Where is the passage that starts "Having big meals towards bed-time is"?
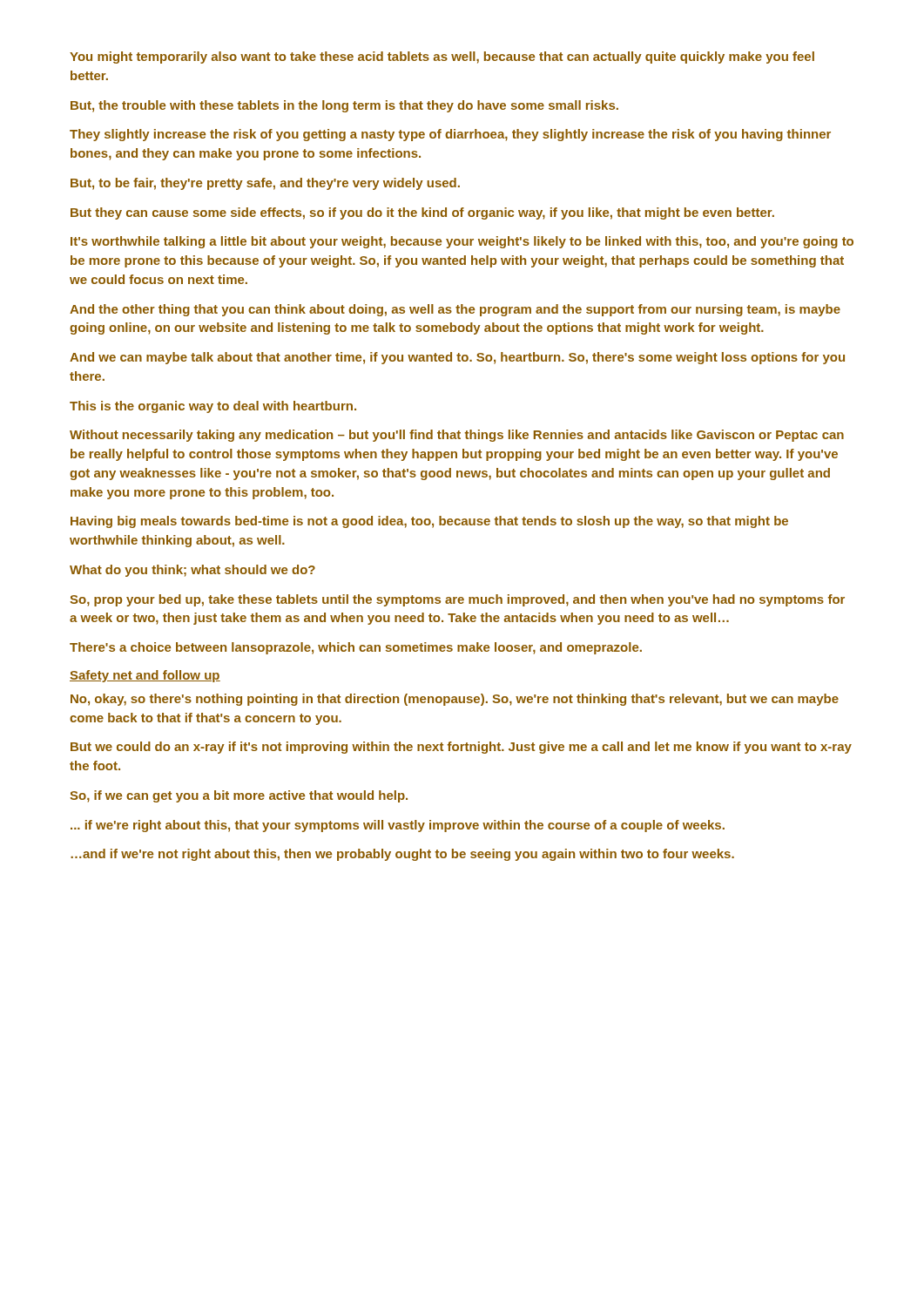Screen dimensions: 1307x924 429,530
